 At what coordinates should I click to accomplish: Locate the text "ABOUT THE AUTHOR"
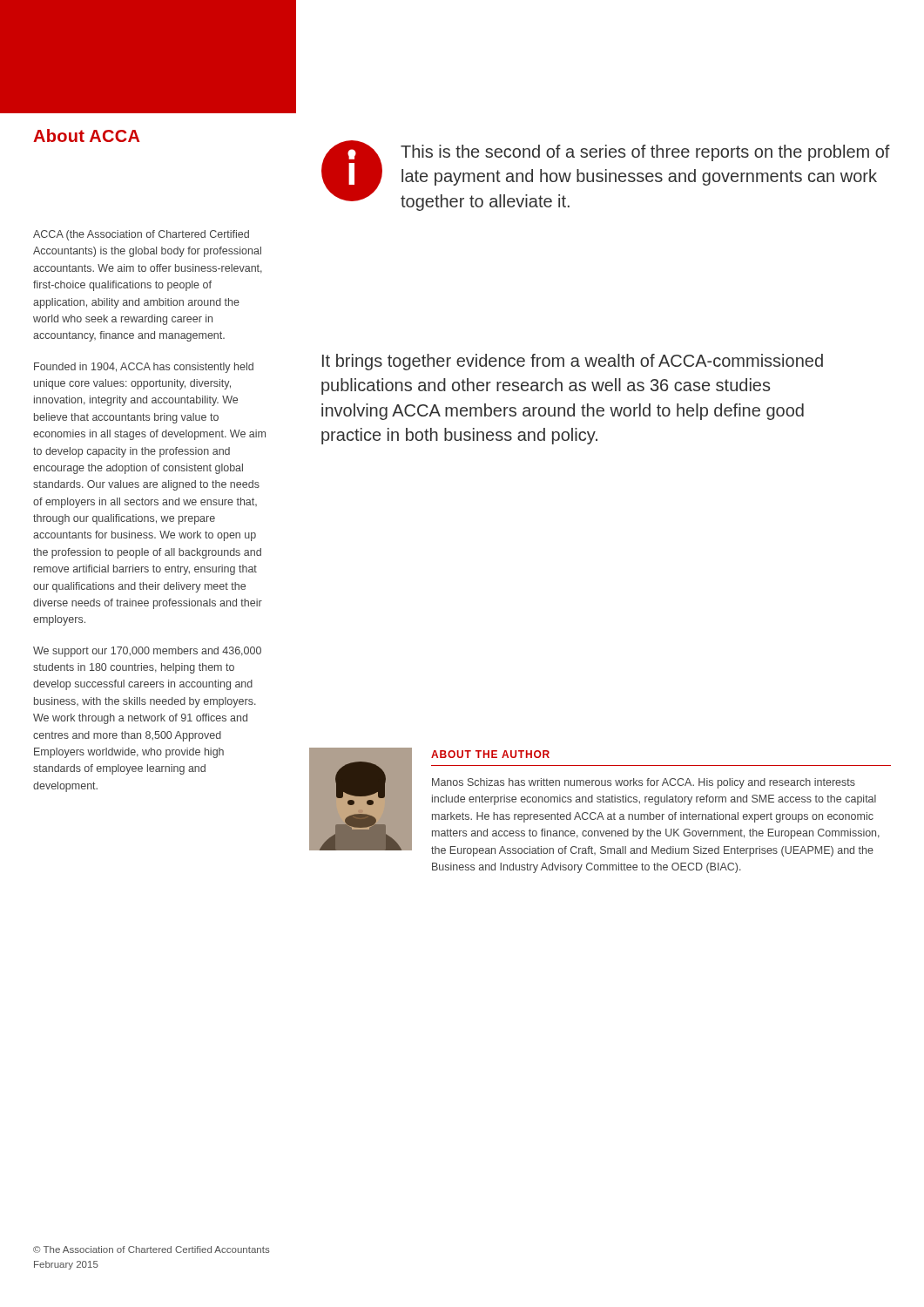(x=491, y=755)
